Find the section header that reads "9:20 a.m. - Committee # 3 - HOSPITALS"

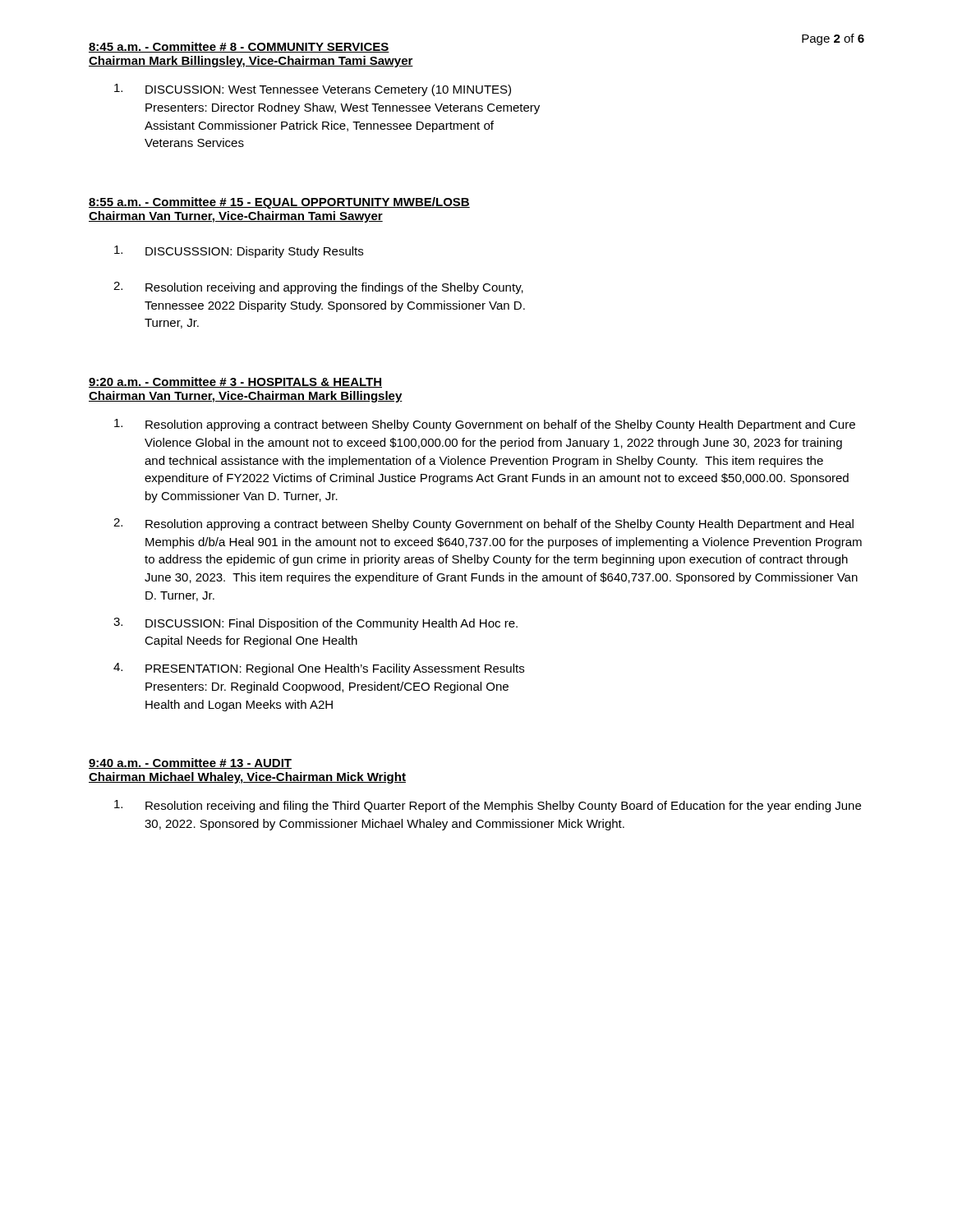click(235, 382)
